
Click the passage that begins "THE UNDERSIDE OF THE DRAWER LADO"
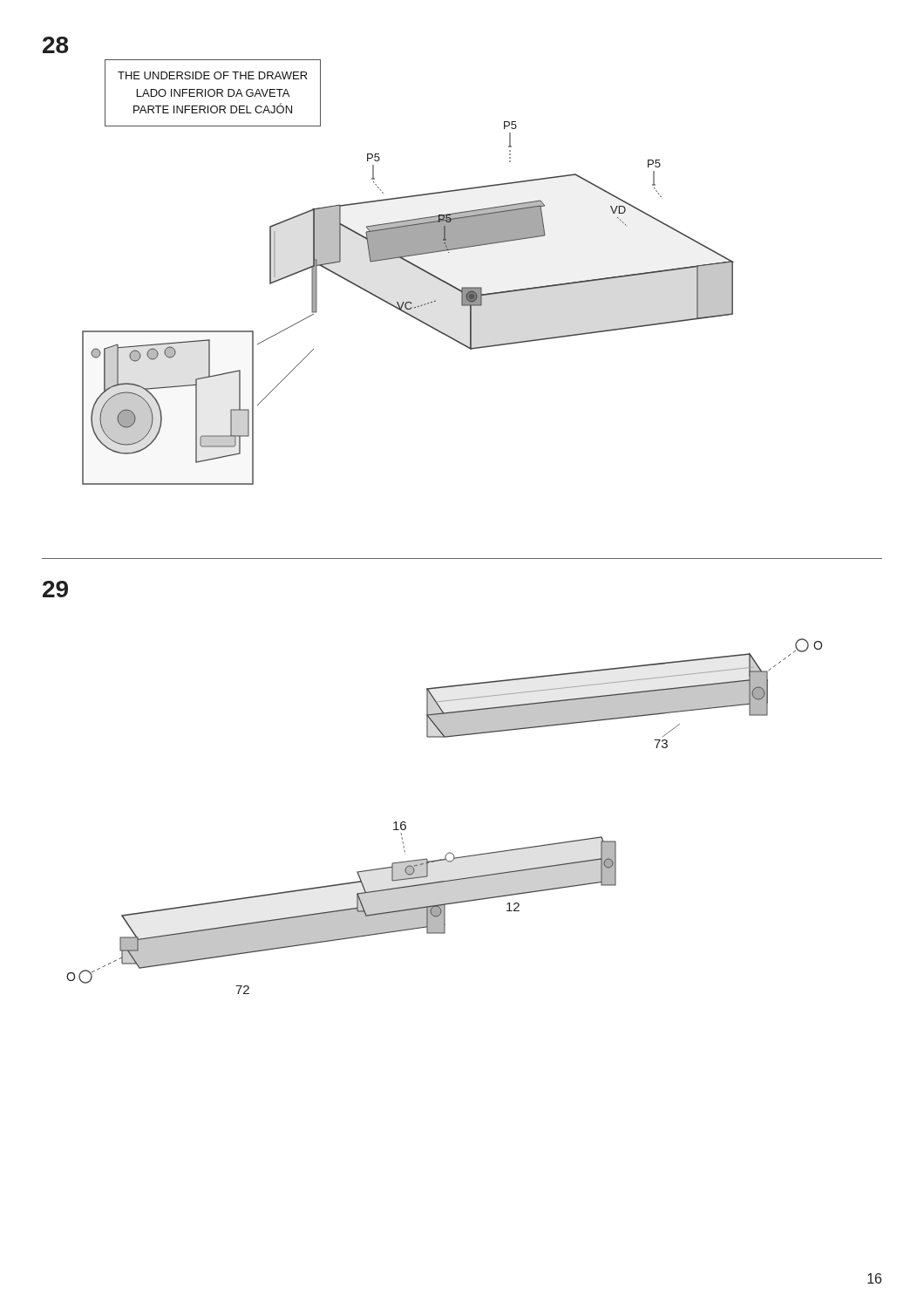coord(213,92)
